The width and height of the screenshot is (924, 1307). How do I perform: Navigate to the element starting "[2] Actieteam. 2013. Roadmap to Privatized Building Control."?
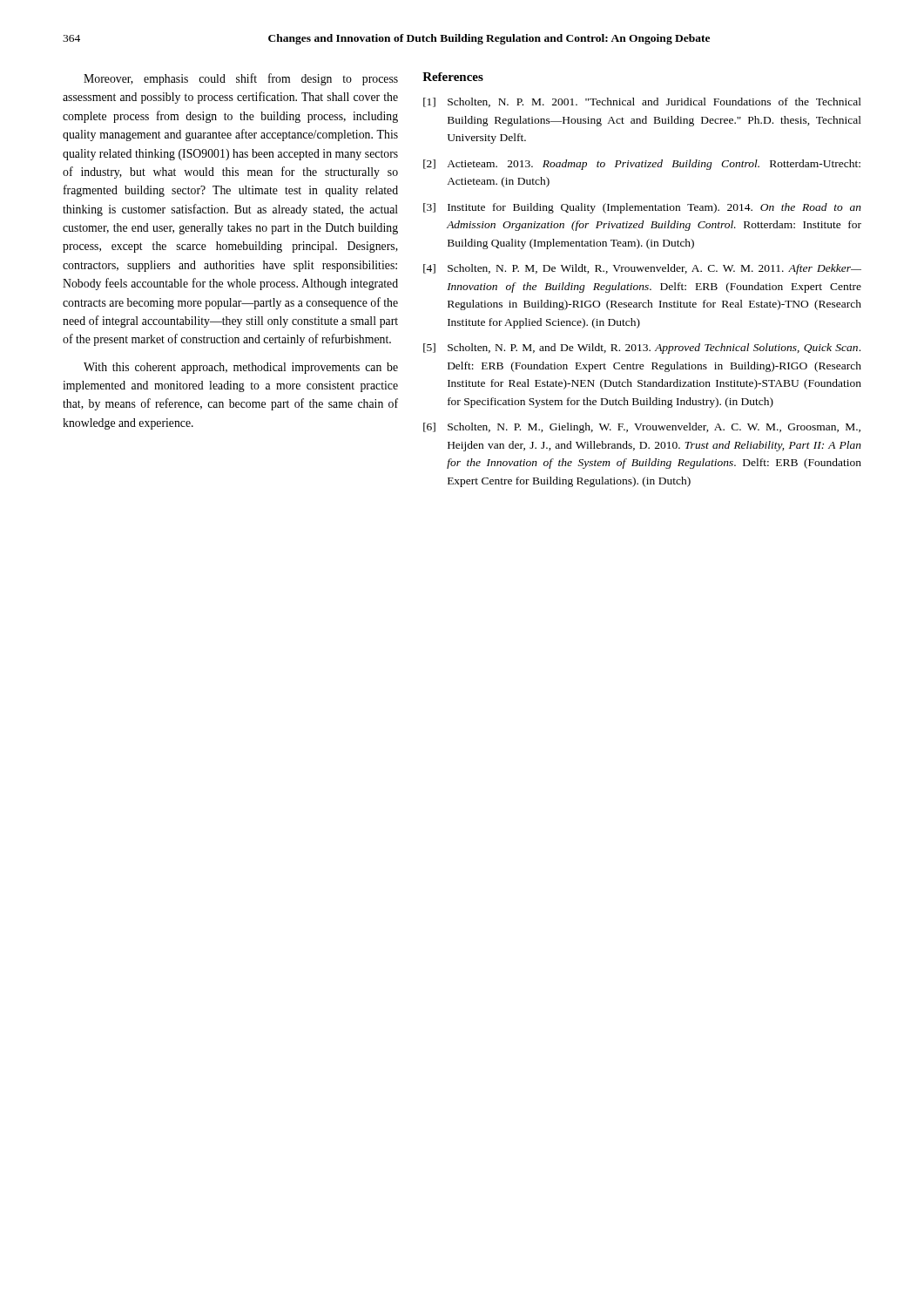[x=642, y=173]
